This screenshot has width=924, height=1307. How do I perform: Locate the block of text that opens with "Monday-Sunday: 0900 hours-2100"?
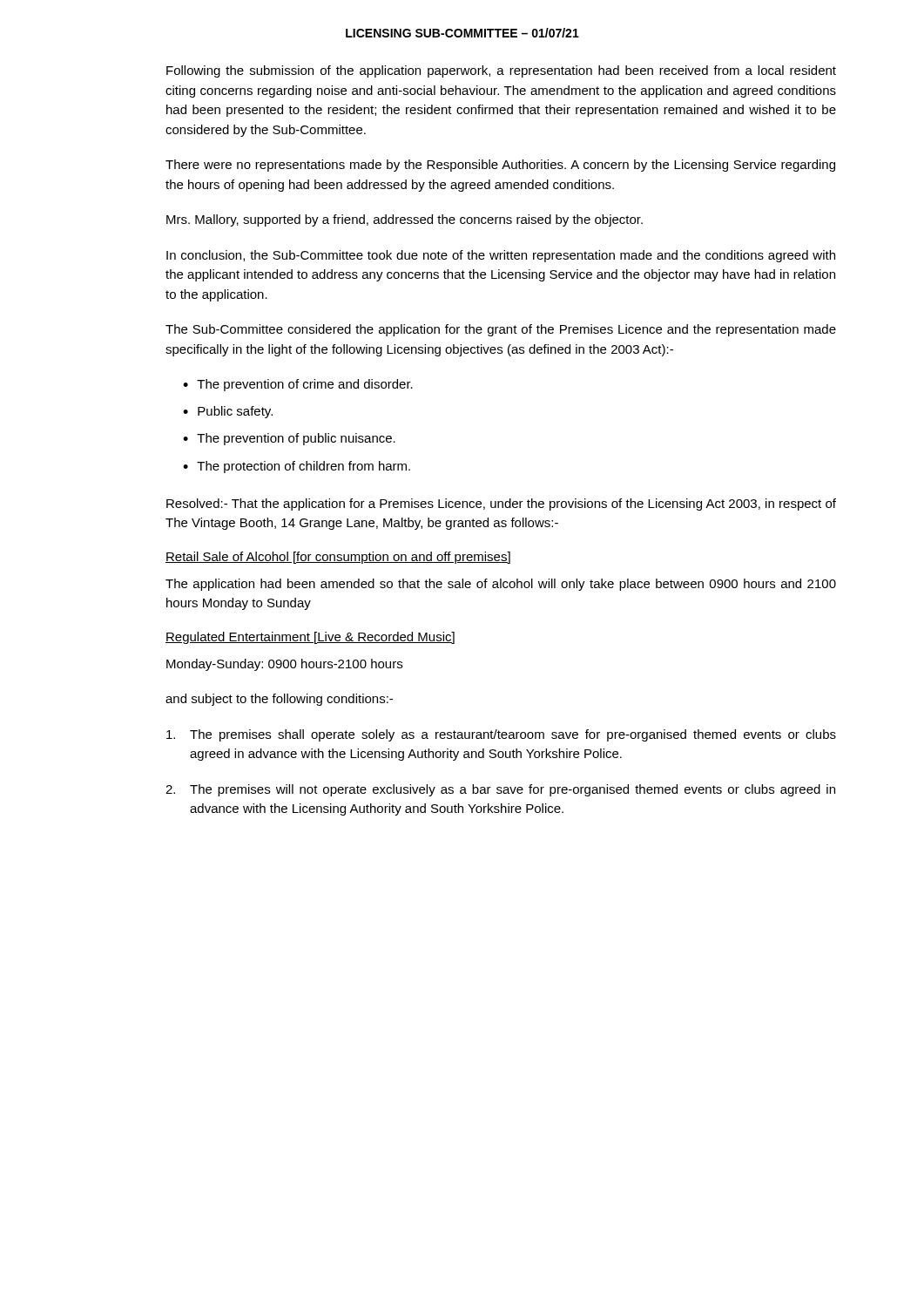point(284,663)
